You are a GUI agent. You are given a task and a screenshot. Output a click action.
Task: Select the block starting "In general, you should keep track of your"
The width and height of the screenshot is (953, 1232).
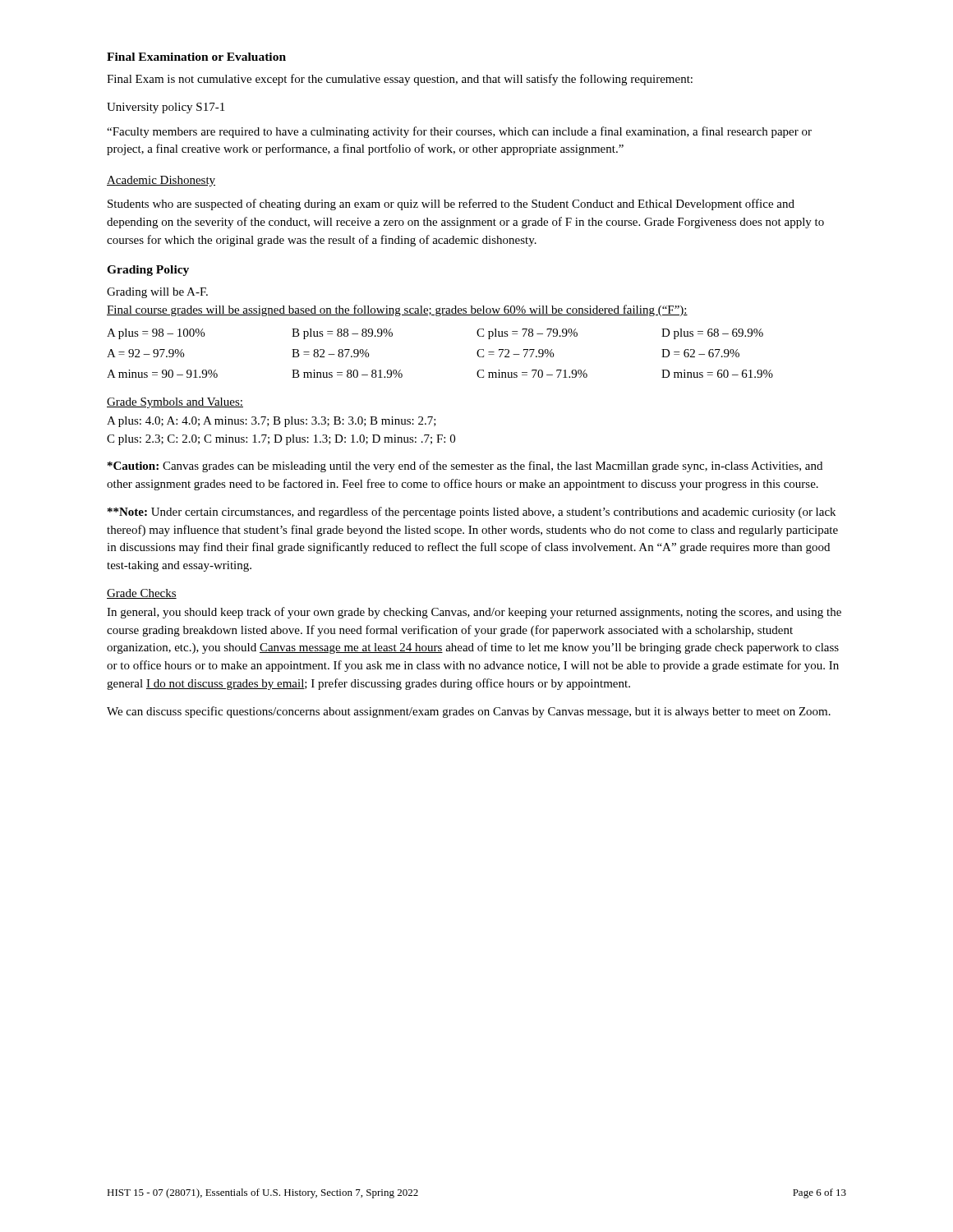click(x=474, y=647)
